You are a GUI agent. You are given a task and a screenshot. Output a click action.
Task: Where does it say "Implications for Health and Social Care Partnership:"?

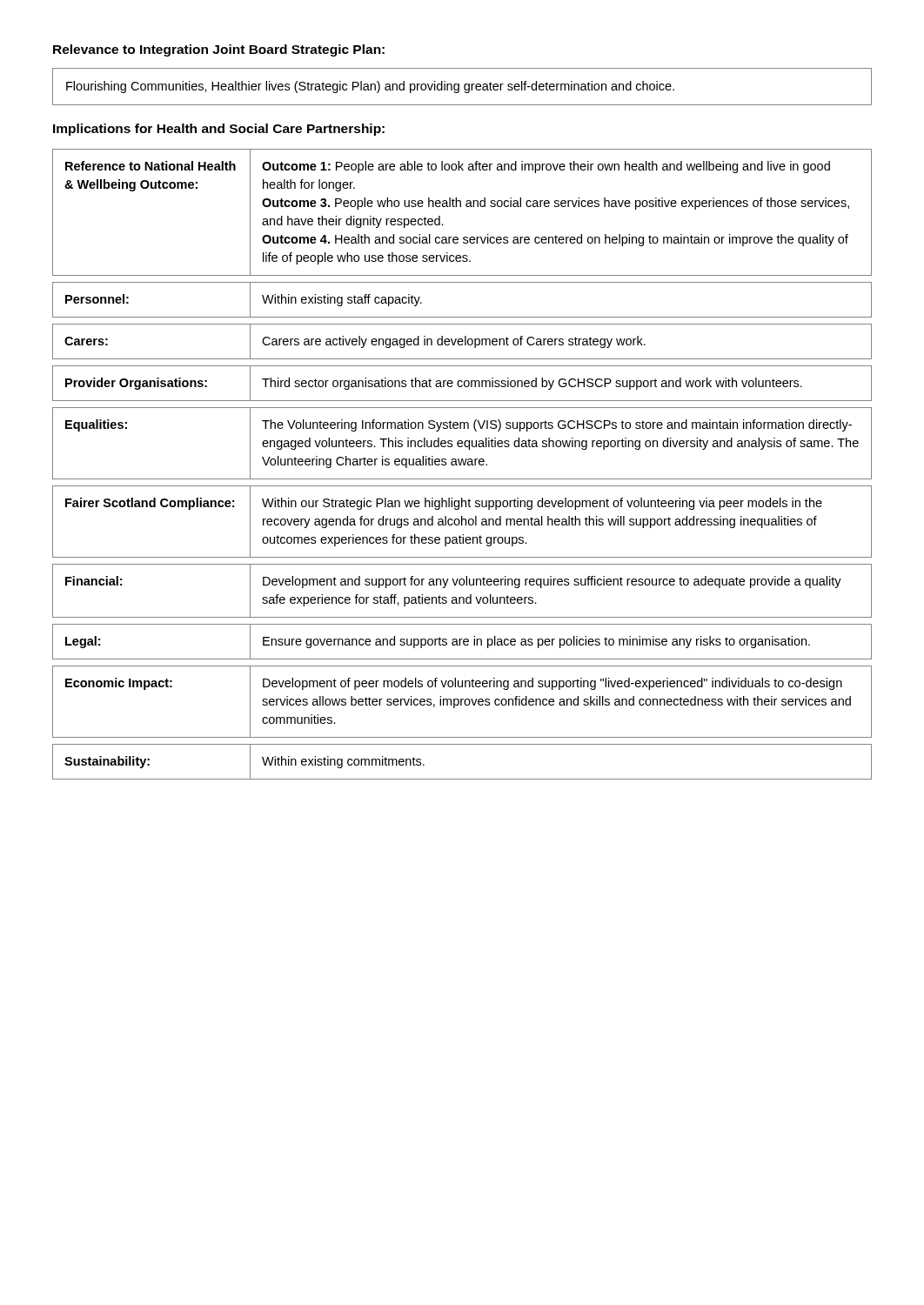(x=219, y=128)
